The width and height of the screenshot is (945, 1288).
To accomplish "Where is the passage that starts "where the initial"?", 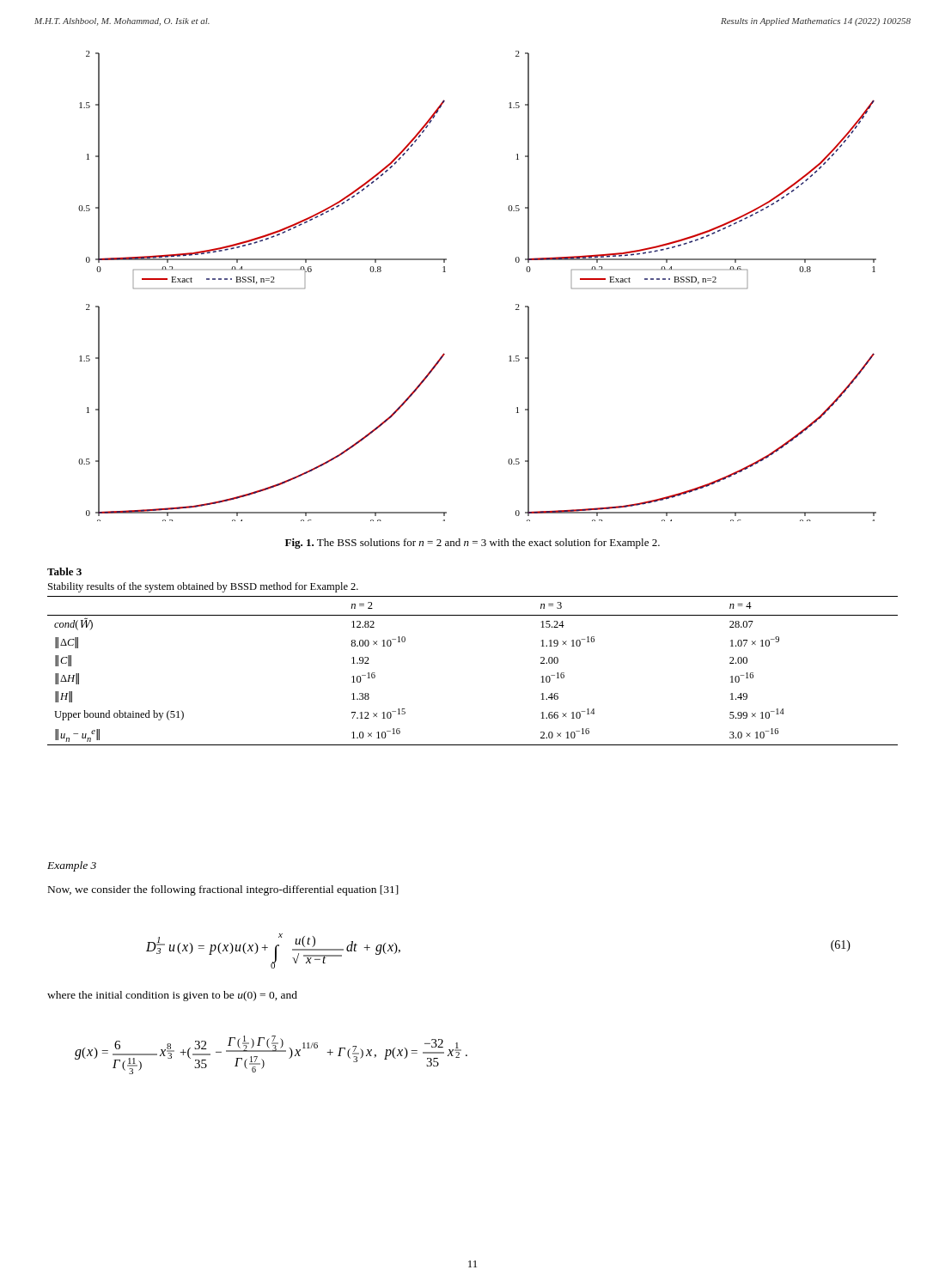I will pos(172,995).
